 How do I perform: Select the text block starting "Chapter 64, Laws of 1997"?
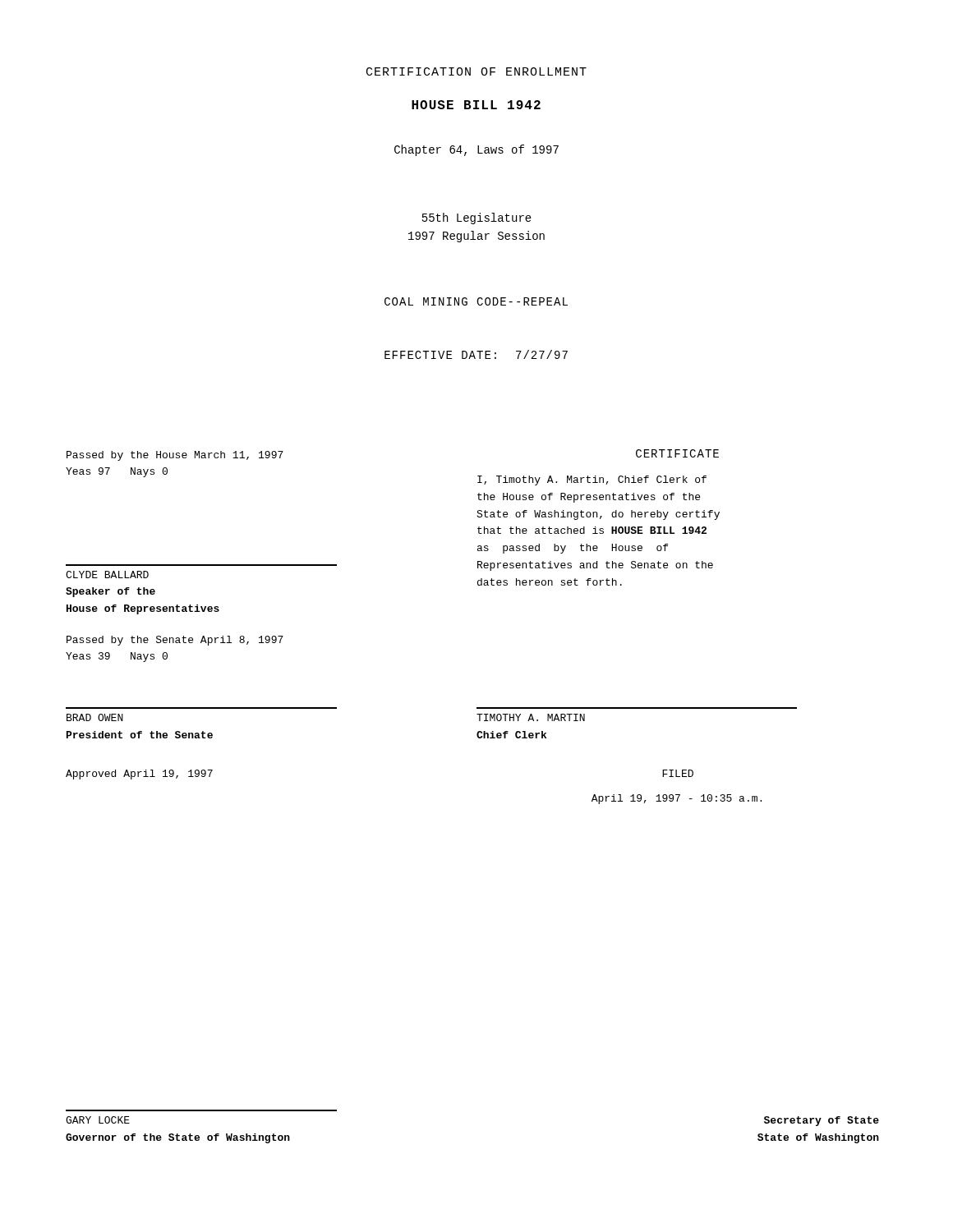coord(476,150)
